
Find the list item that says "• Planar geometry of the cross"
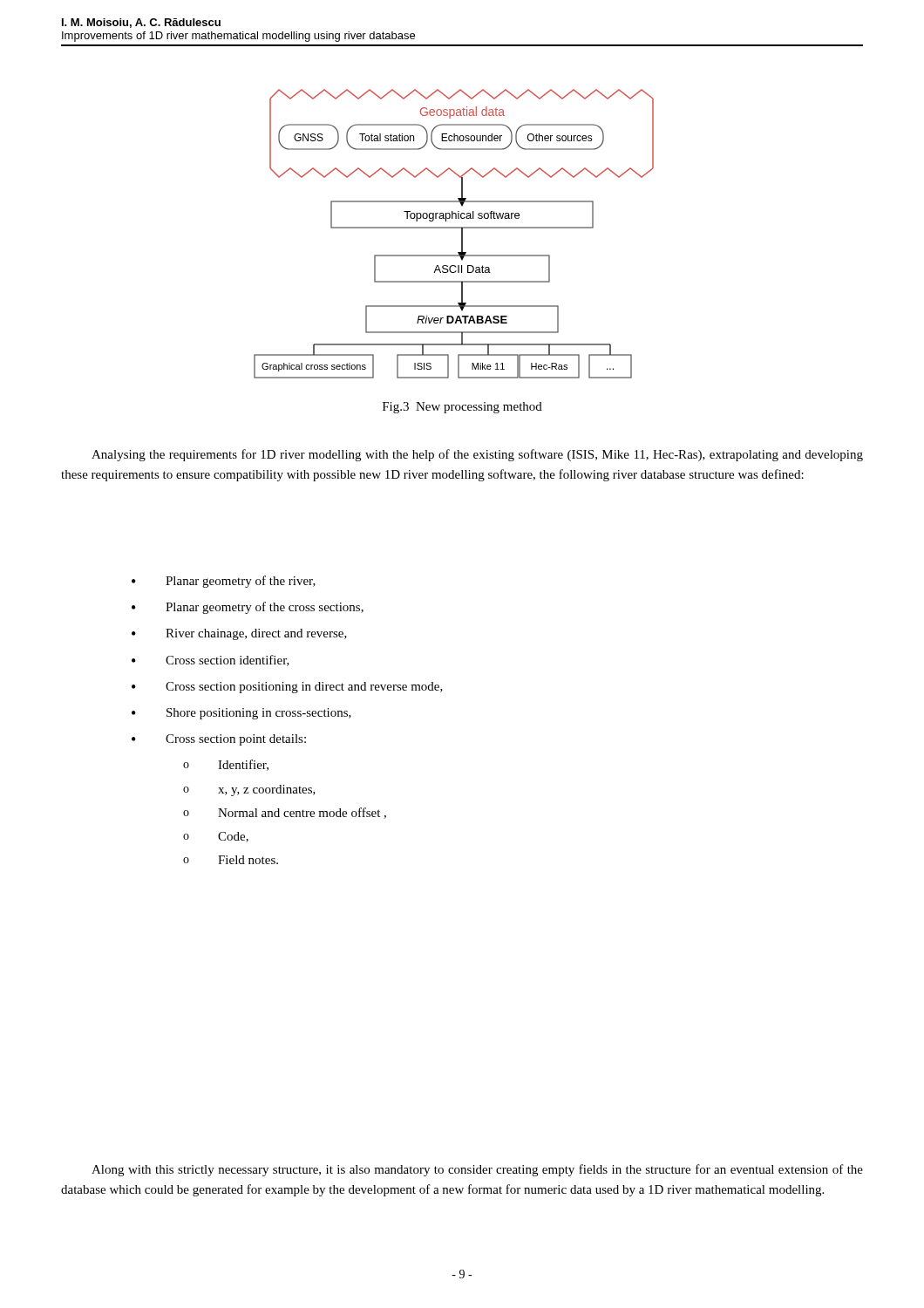pyautogui.click(x=248, y=608)
